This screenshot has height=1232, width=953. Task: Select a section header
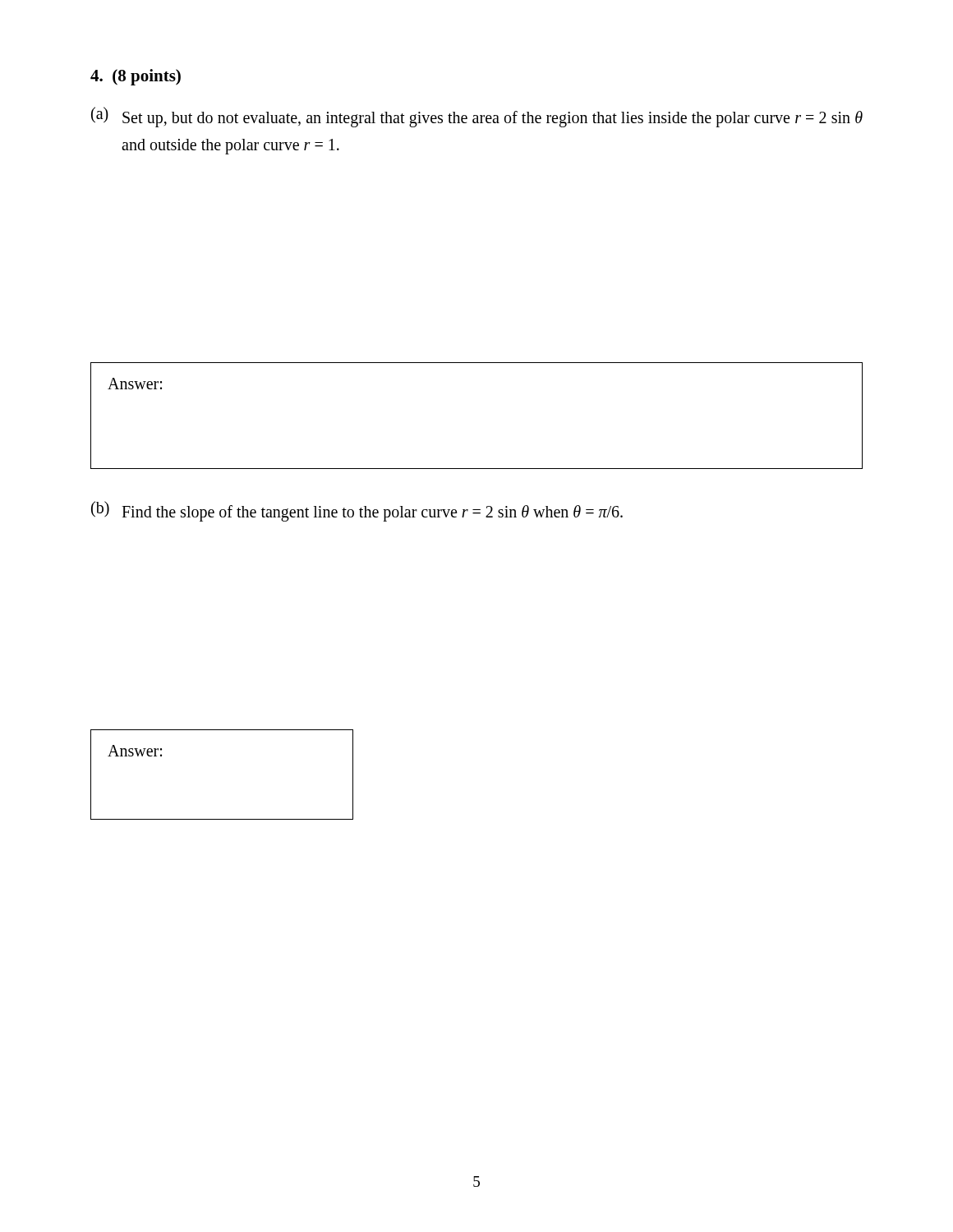(x=136, y=76)
